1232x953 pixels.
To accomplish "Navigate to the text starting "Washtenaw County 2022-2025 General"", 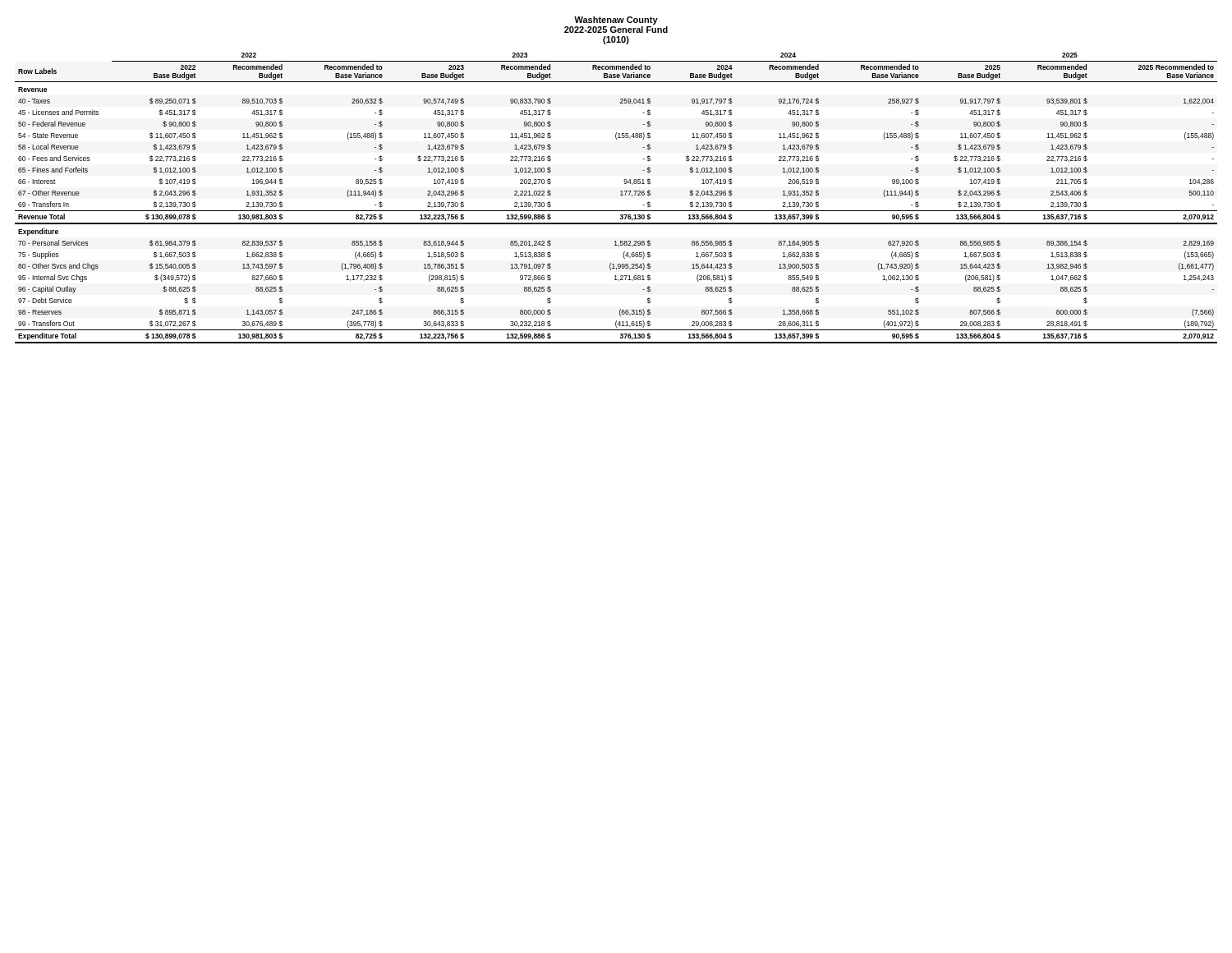I will coord(616,30).
